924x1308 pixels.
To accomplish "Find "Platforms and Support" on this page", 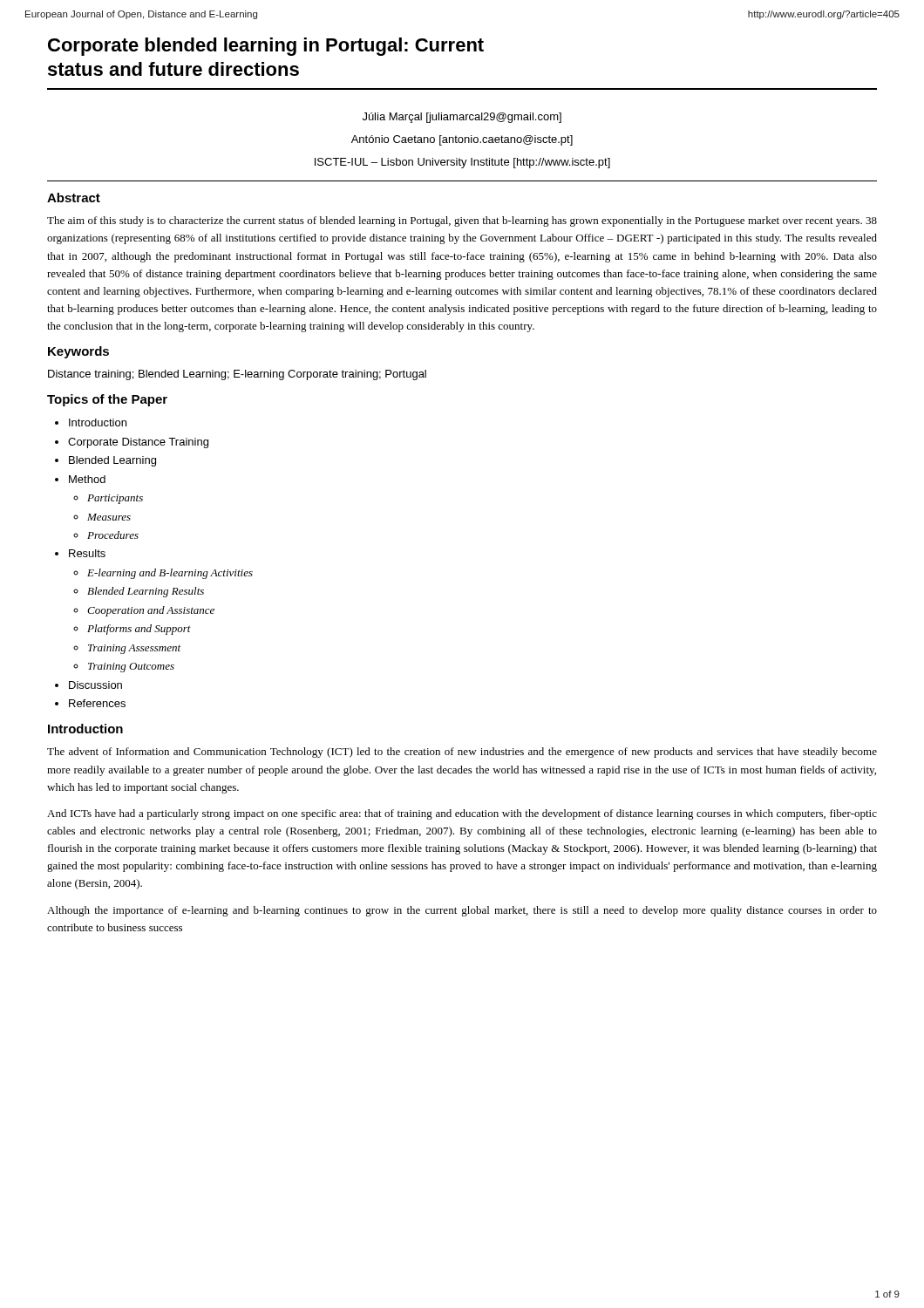I will [139, 628].
